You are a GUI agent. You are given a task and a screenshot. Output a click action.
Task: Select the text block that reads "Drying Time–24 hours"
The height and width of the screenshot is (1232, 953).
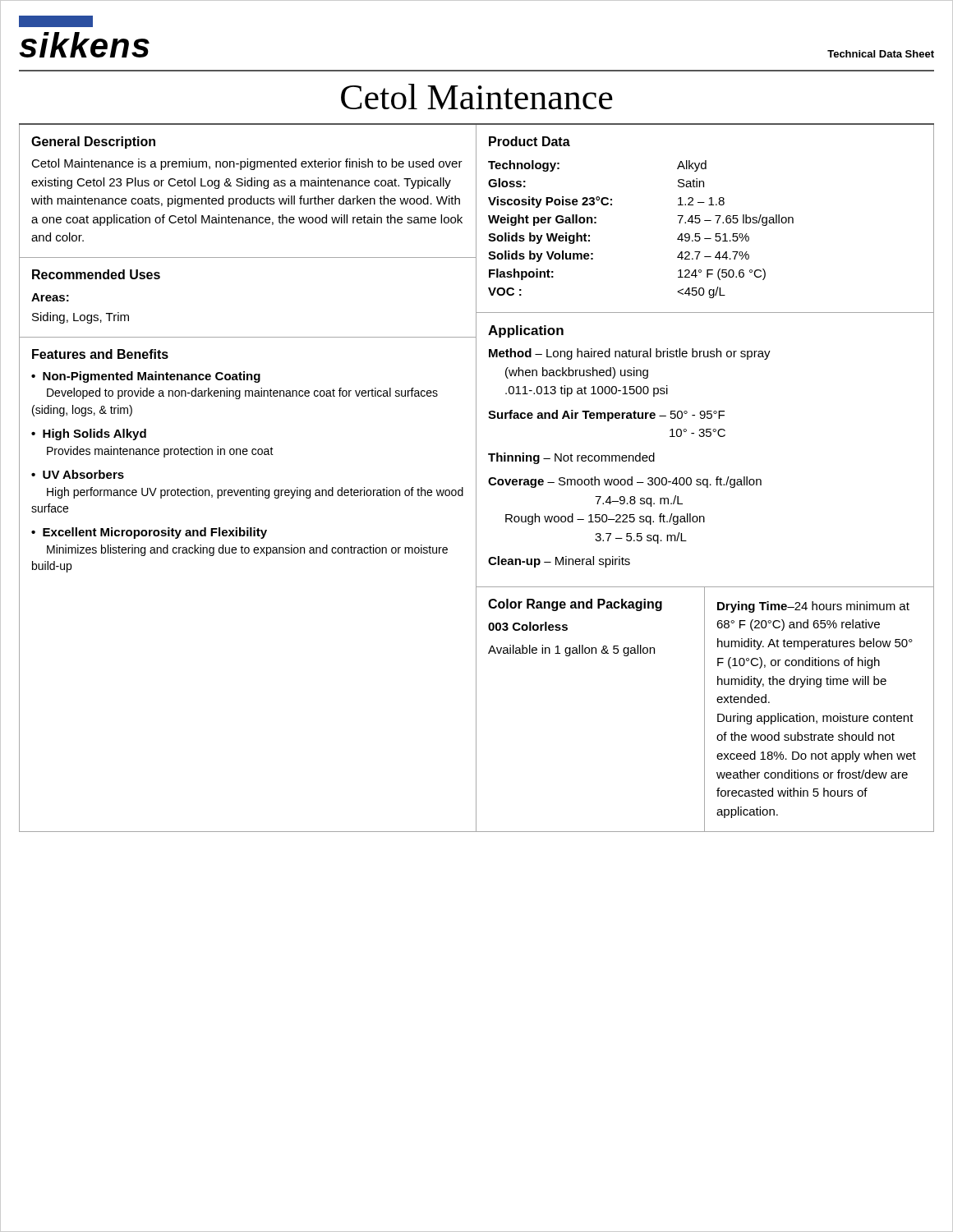tap(816, 708)
